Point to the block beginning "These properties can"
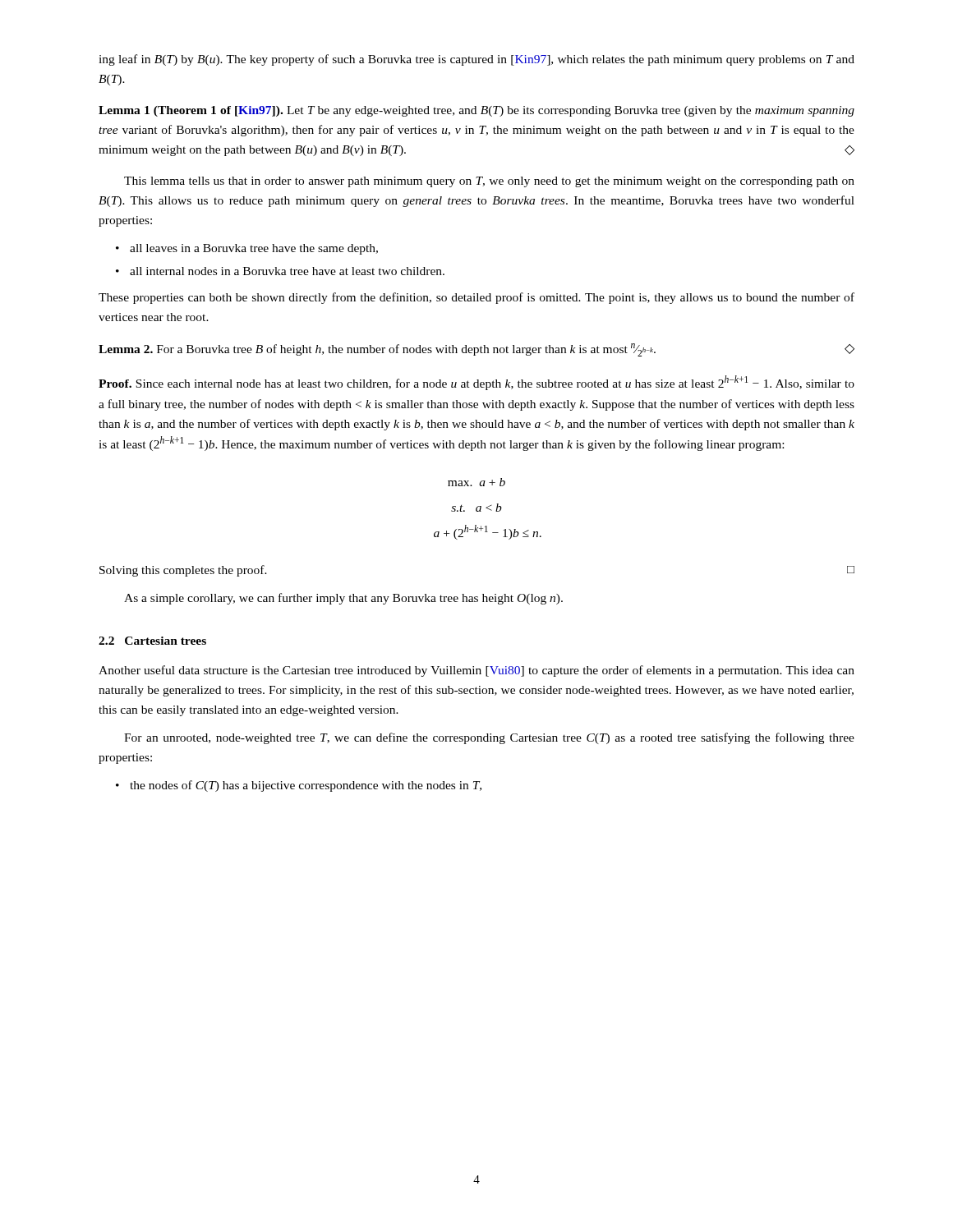The height and width of the screenshot is (1232, 953). 476,307
